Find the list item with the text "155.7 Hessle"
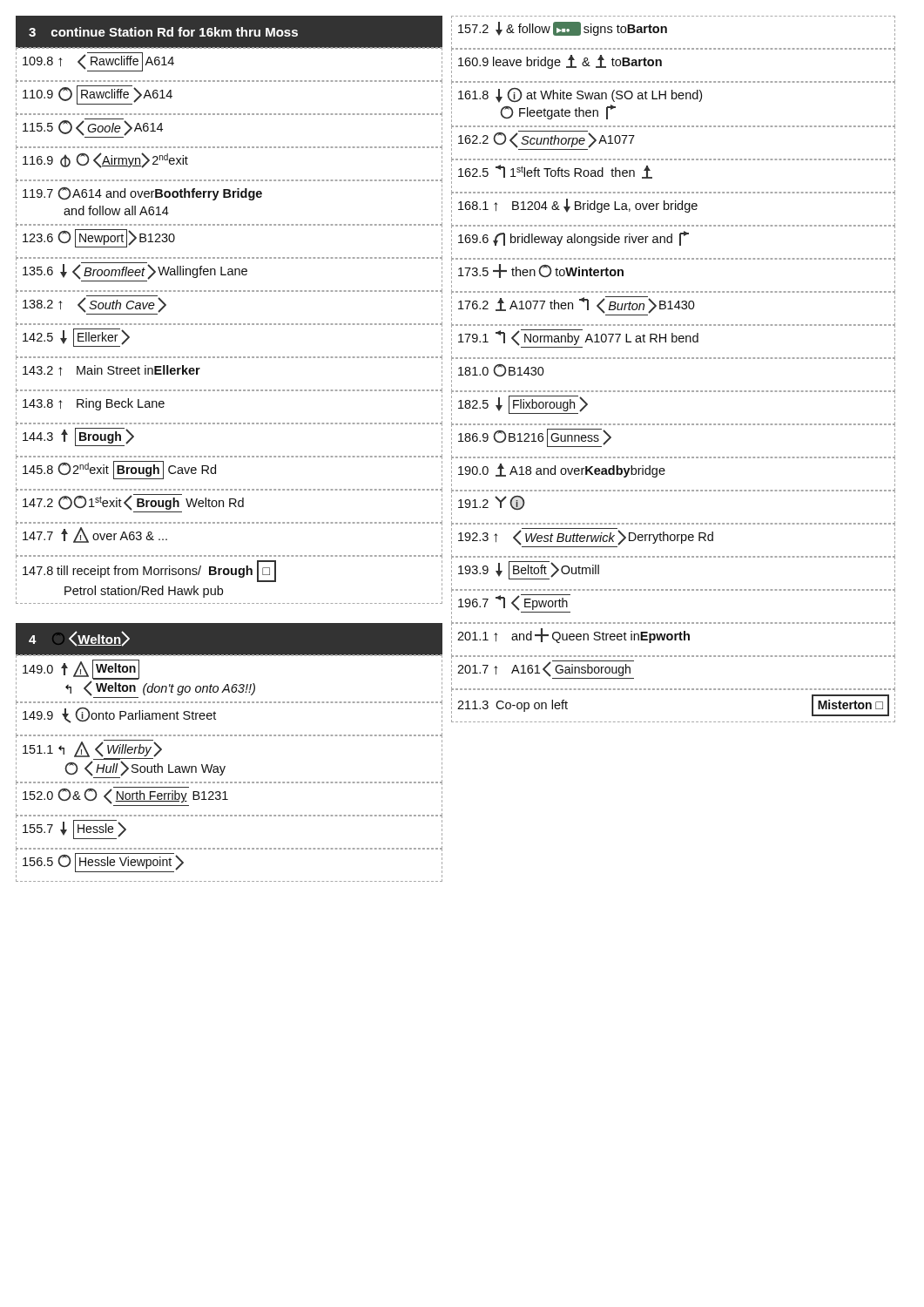 click(63, 830)
